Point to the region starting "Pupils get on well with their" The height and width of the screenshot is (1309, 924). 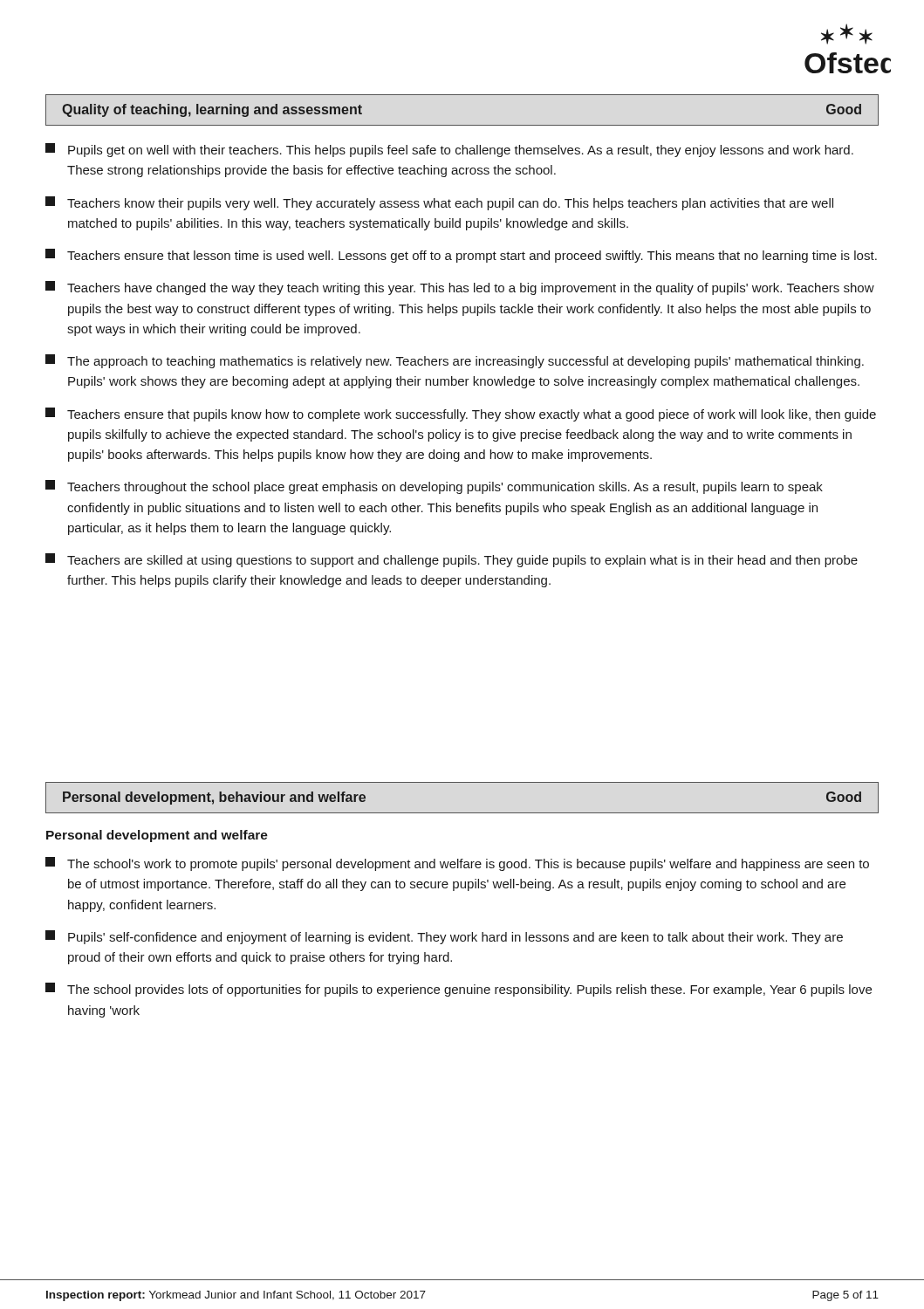tap(462, 160)
